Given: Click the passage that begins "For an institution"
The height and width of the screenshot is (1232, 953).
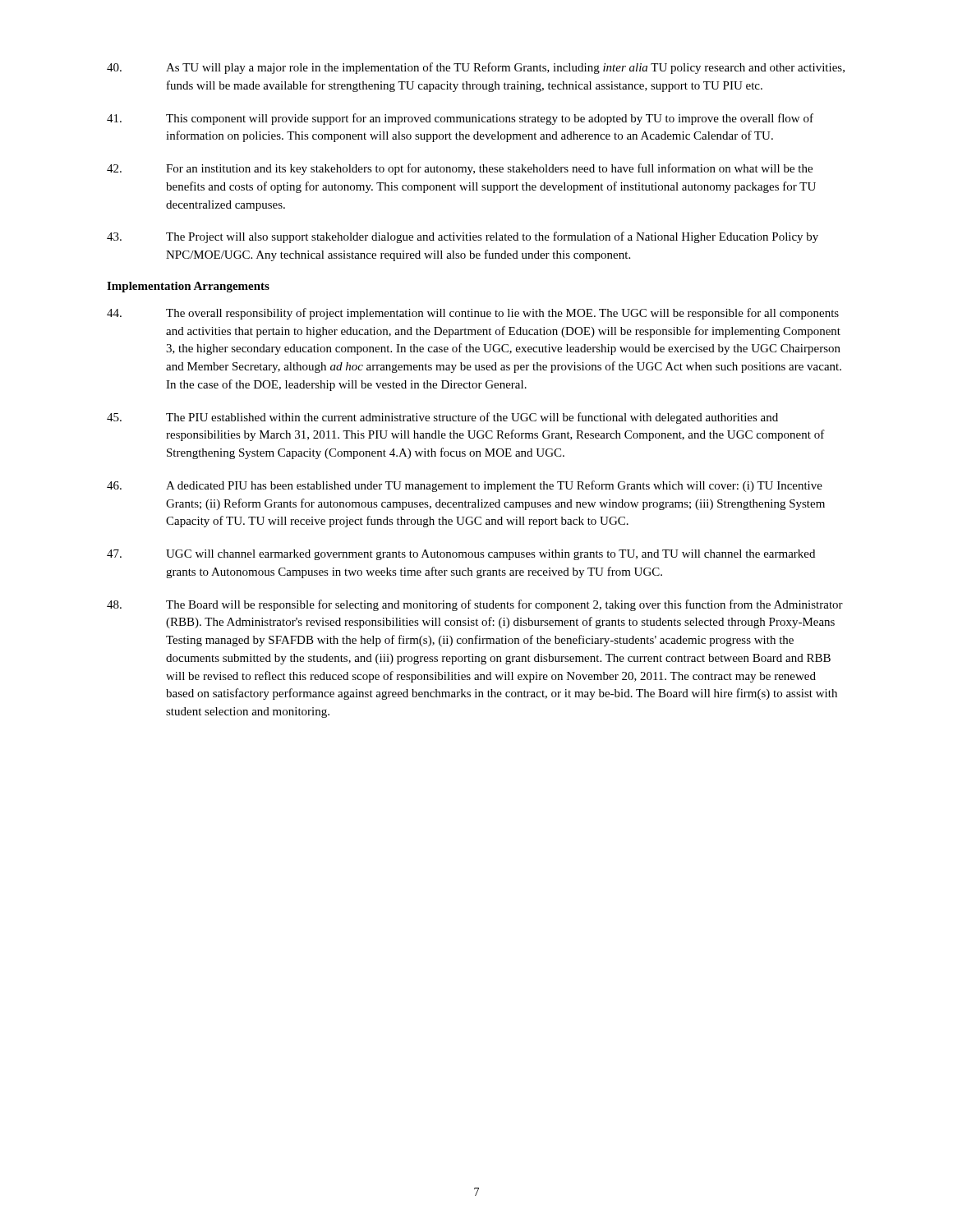Looking at the screenshot, I should [x=476, y=187].
